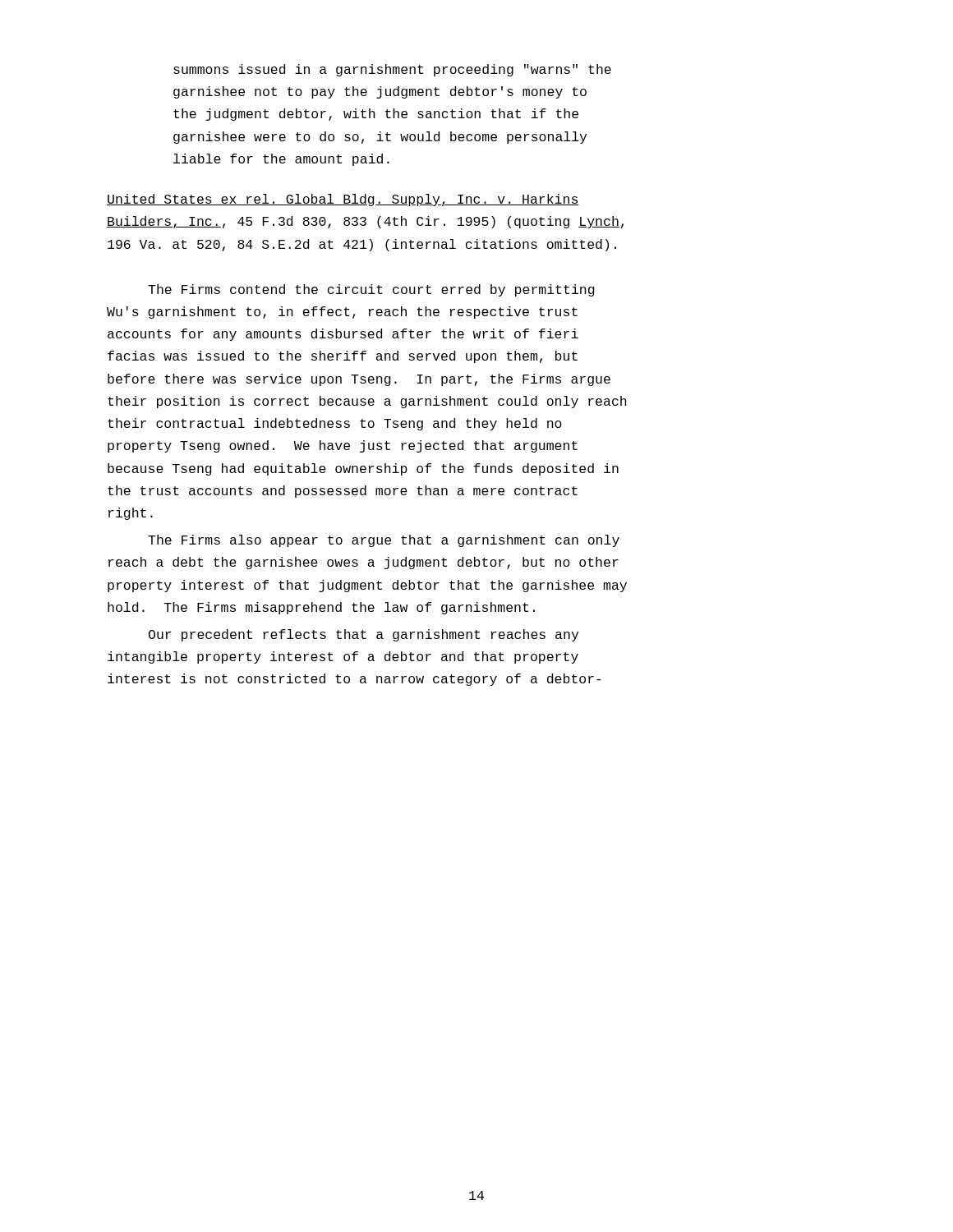The width and height of the screenshot is (953, 1232).
Task: Find the text starting "Builders, Inc., 45 F.3d 830, 833"
Action: coord(367,222)
